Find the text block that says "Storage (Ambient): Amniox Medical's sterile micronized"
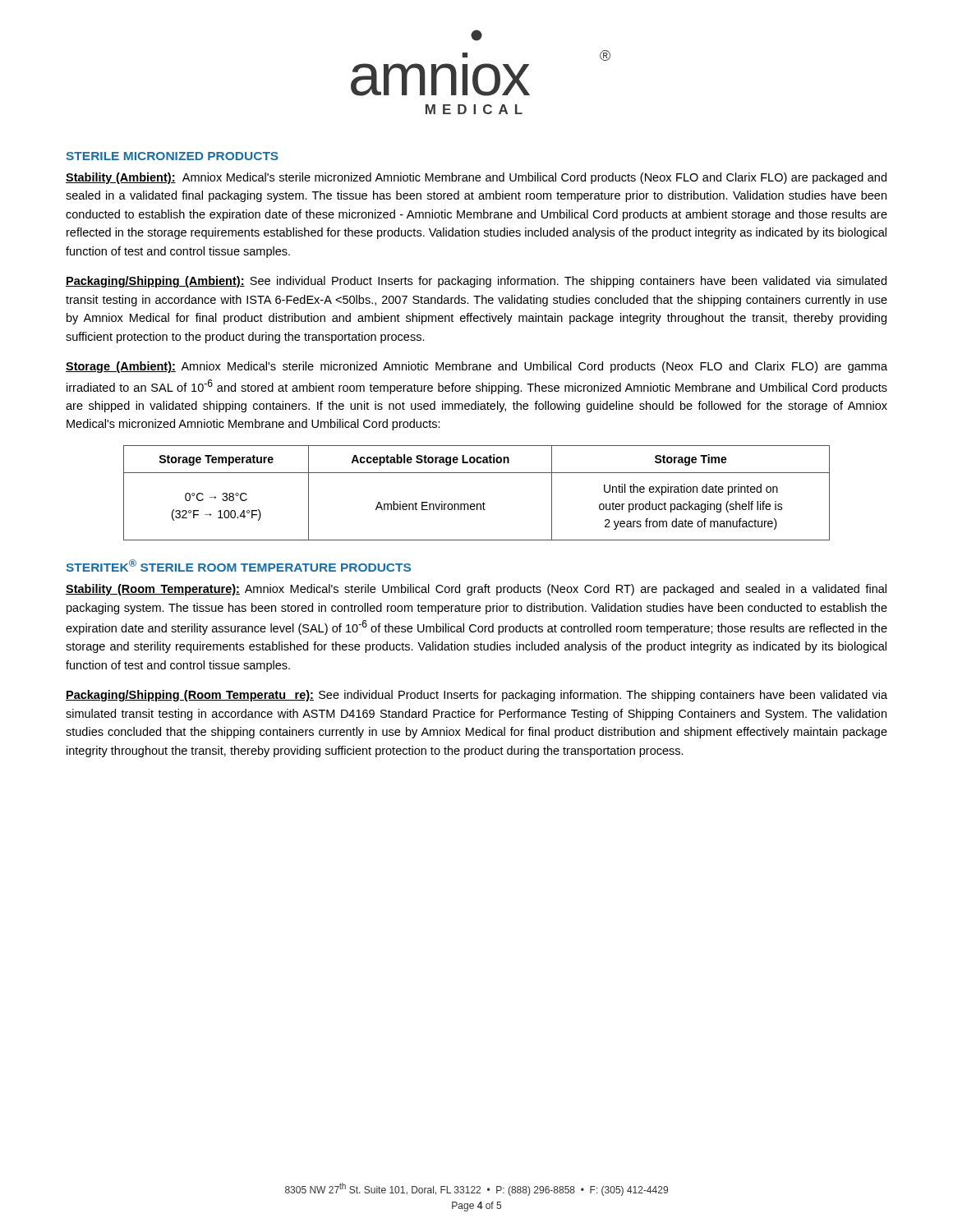953x1232 pixels. tap(476, 395)
